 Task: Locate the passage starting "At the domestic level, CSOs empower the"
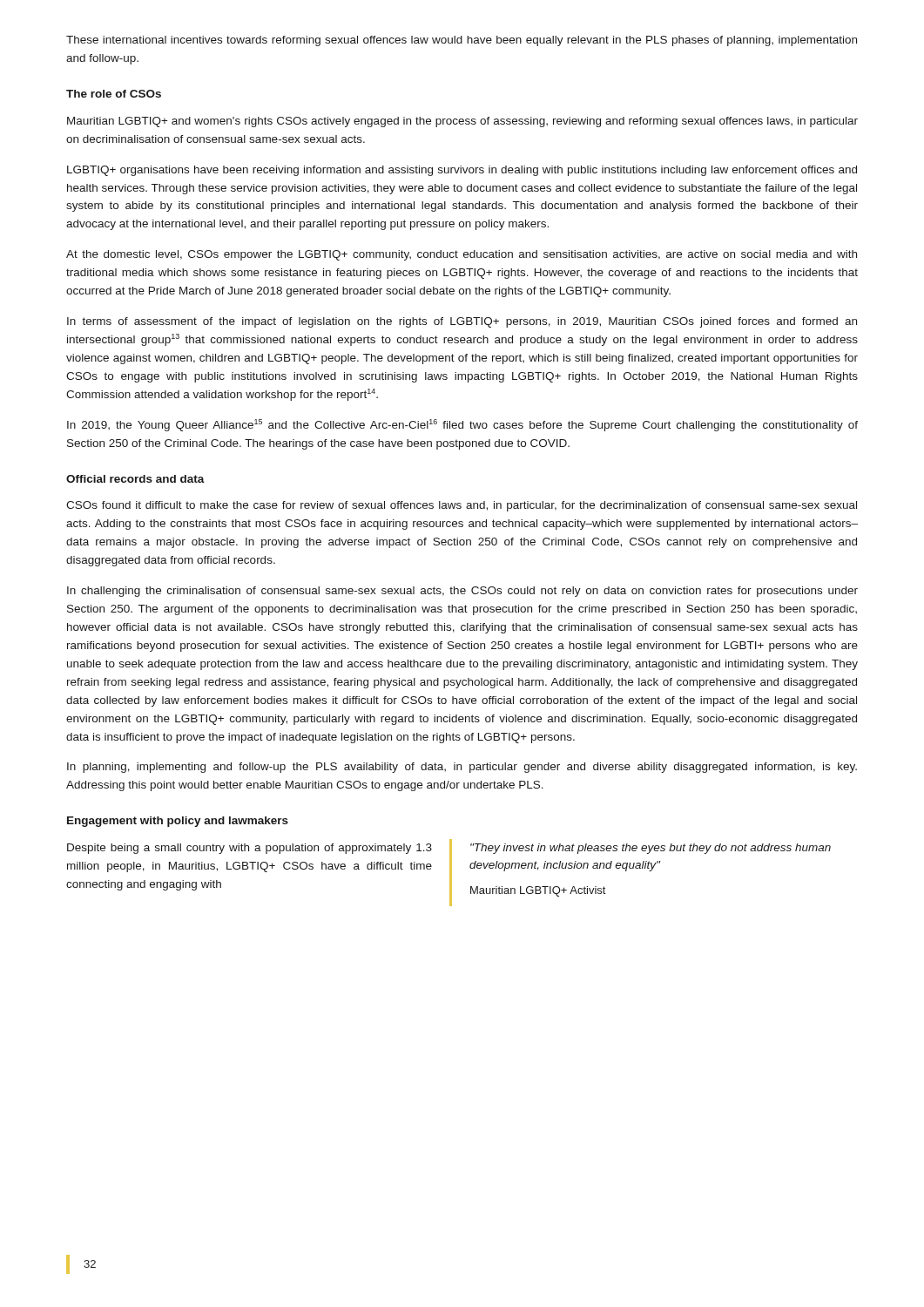pos(462,272)
